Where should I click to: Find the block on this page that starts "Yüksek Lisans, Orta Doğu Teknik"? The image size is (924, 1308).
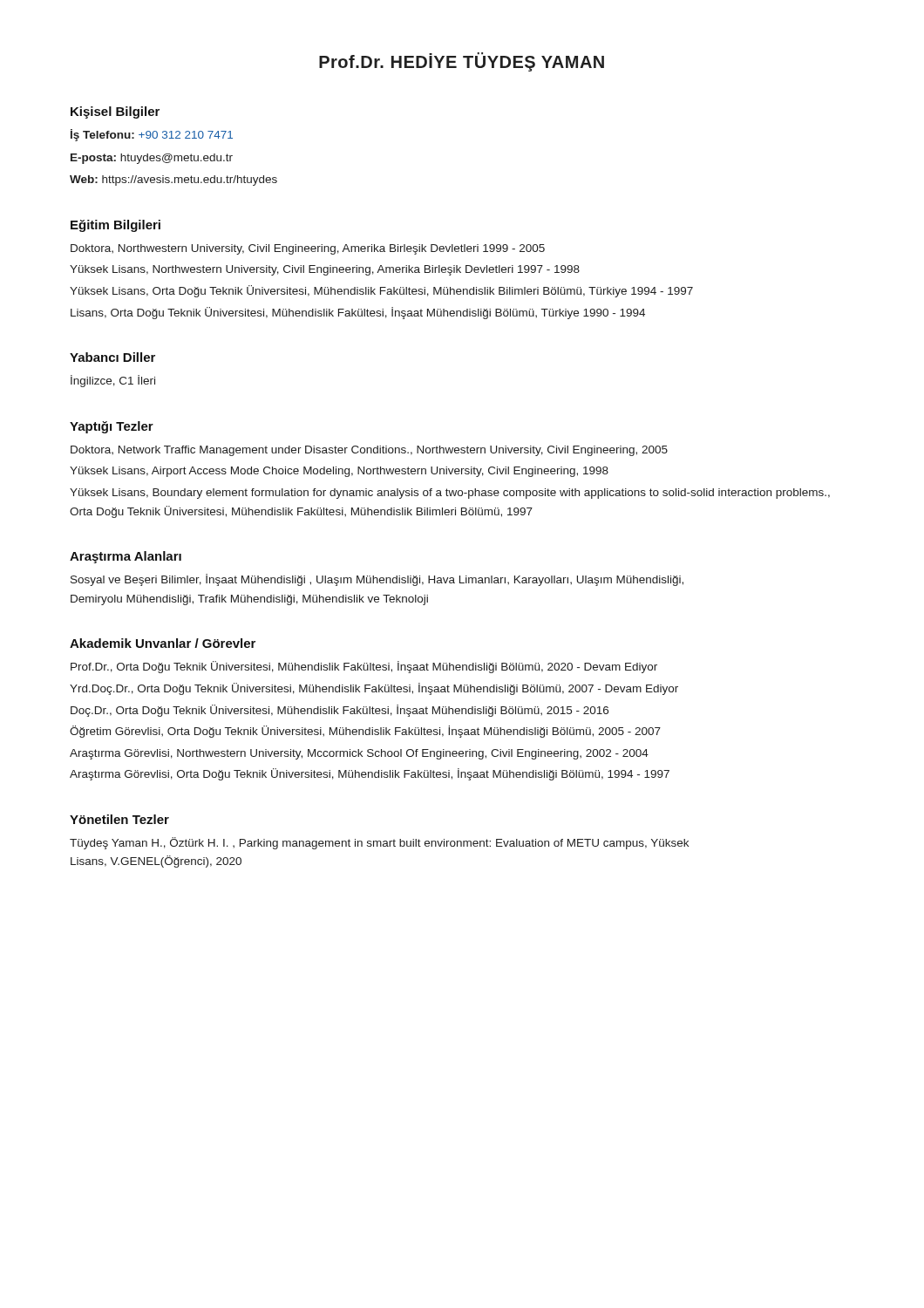click(462, 291)
